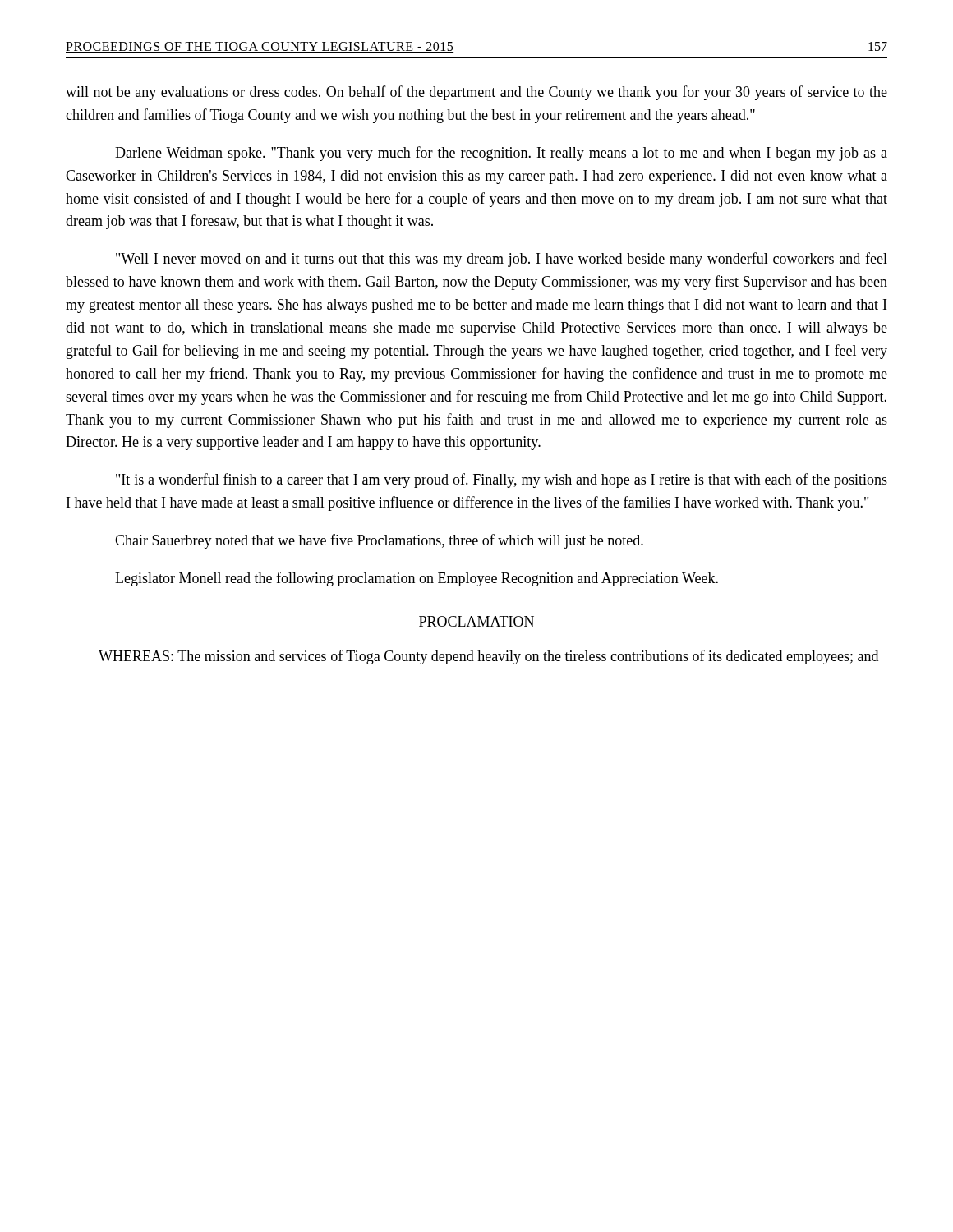Point to the block starting "WHEREAS: The mission and services"
The image size is (953, 1232).
pos(489,656)
